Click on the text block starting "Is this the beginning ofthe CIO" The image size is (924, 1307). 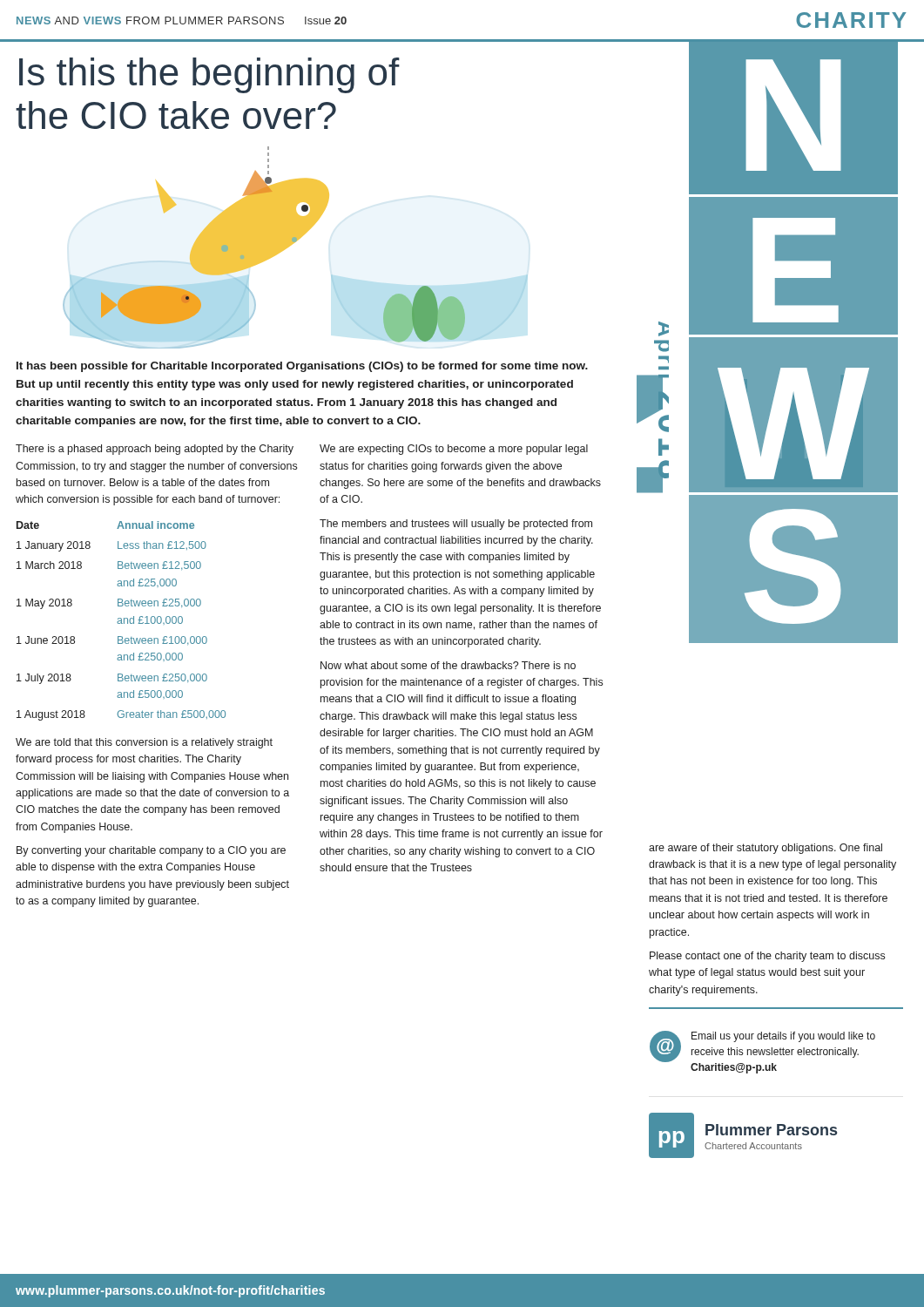(207, 94)
